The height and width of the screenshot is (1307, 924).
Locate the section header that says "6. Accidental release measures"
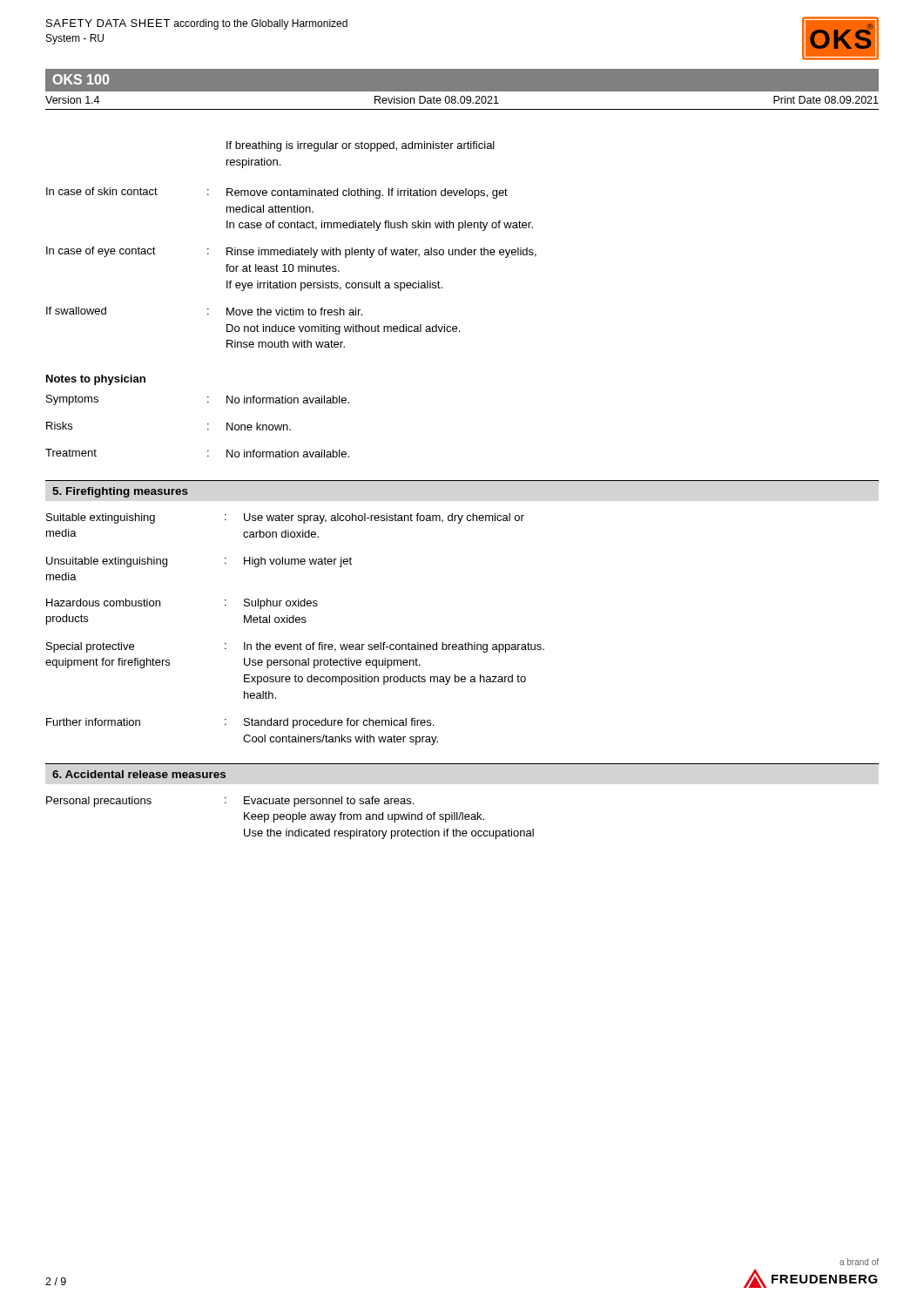(139, 774)
